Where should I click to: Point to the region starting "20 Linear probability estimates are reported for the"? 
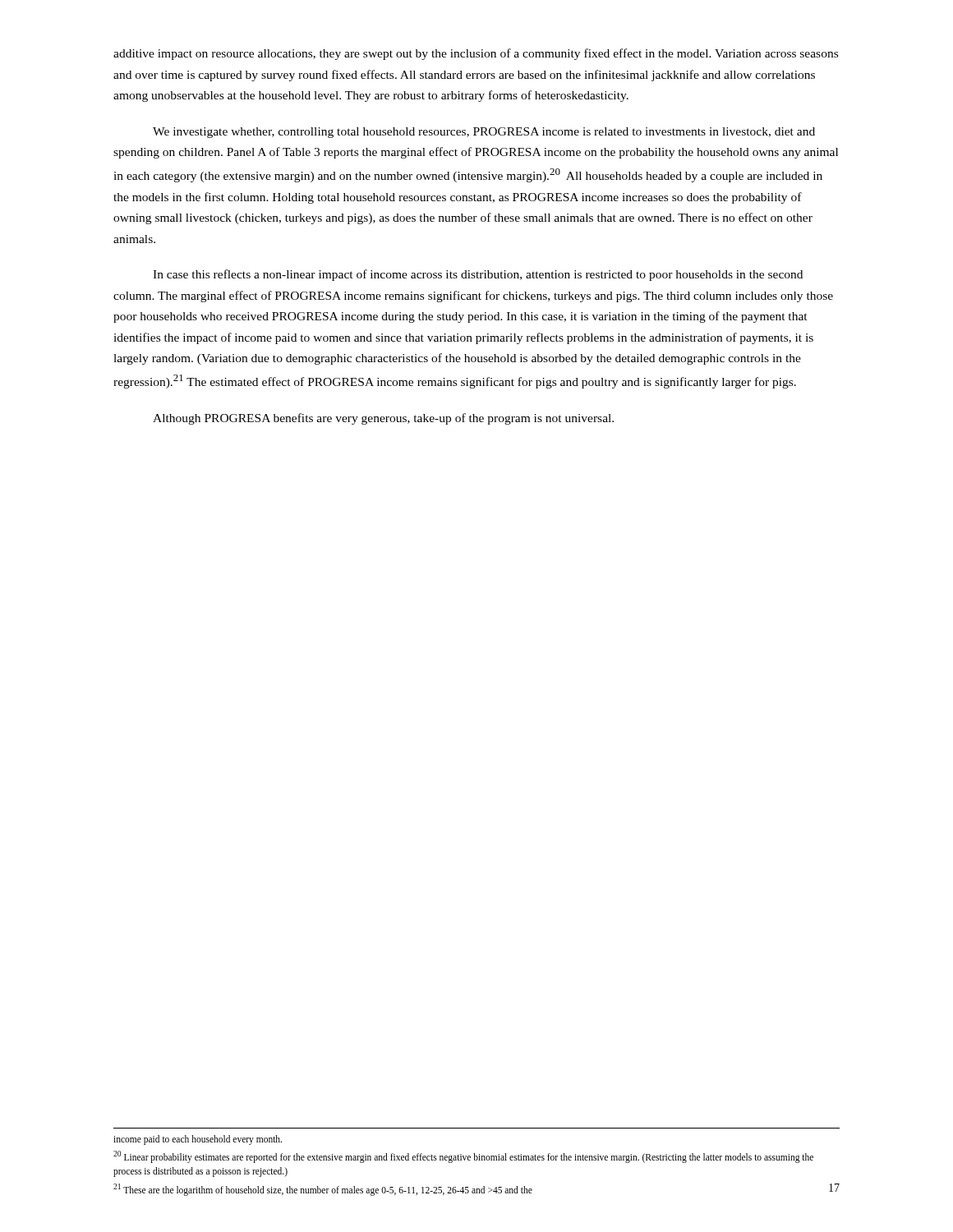coord(463,1163)
